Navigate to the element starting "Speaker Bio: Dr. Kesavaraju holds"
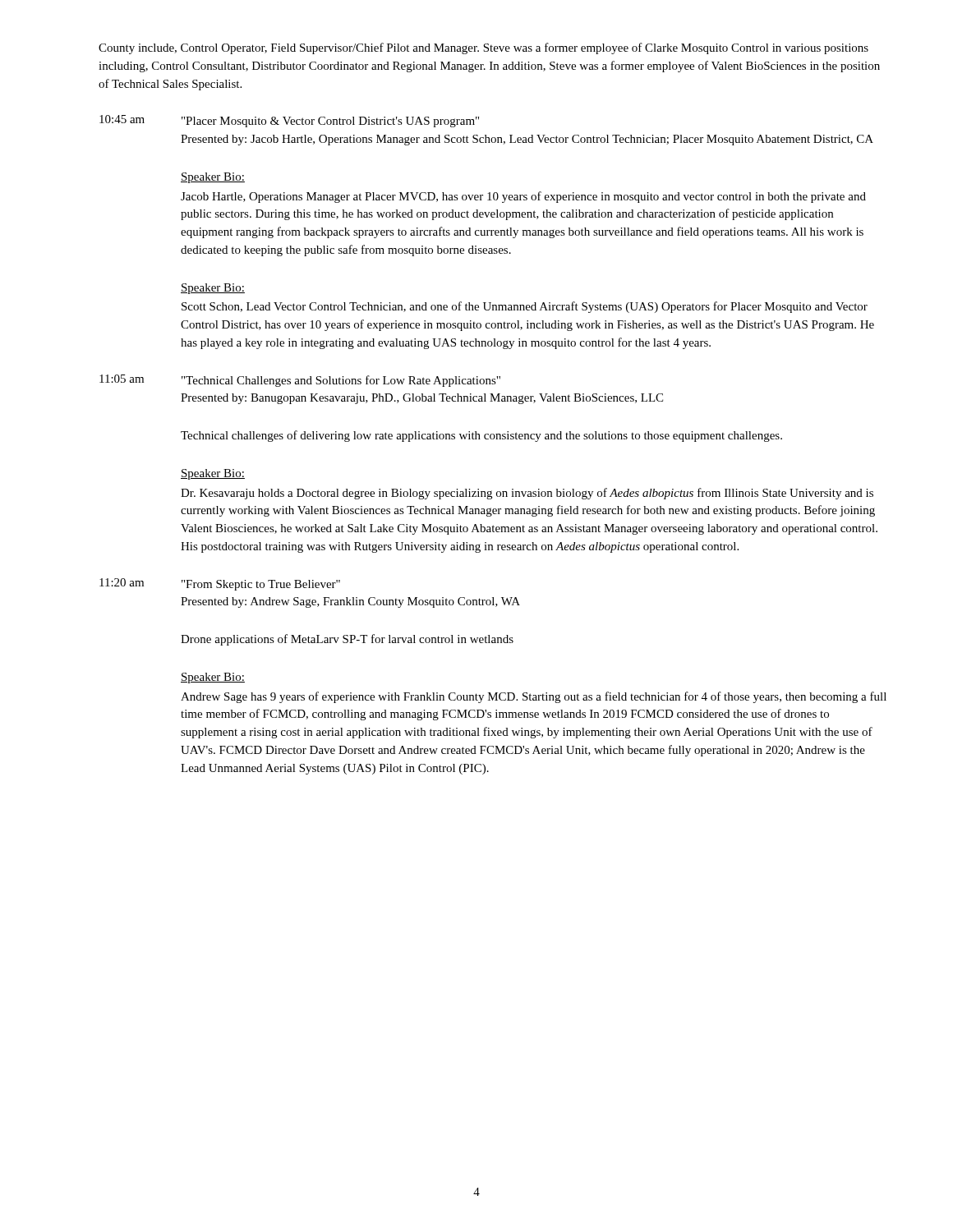 pyautogui.click(x=534, y=510)
